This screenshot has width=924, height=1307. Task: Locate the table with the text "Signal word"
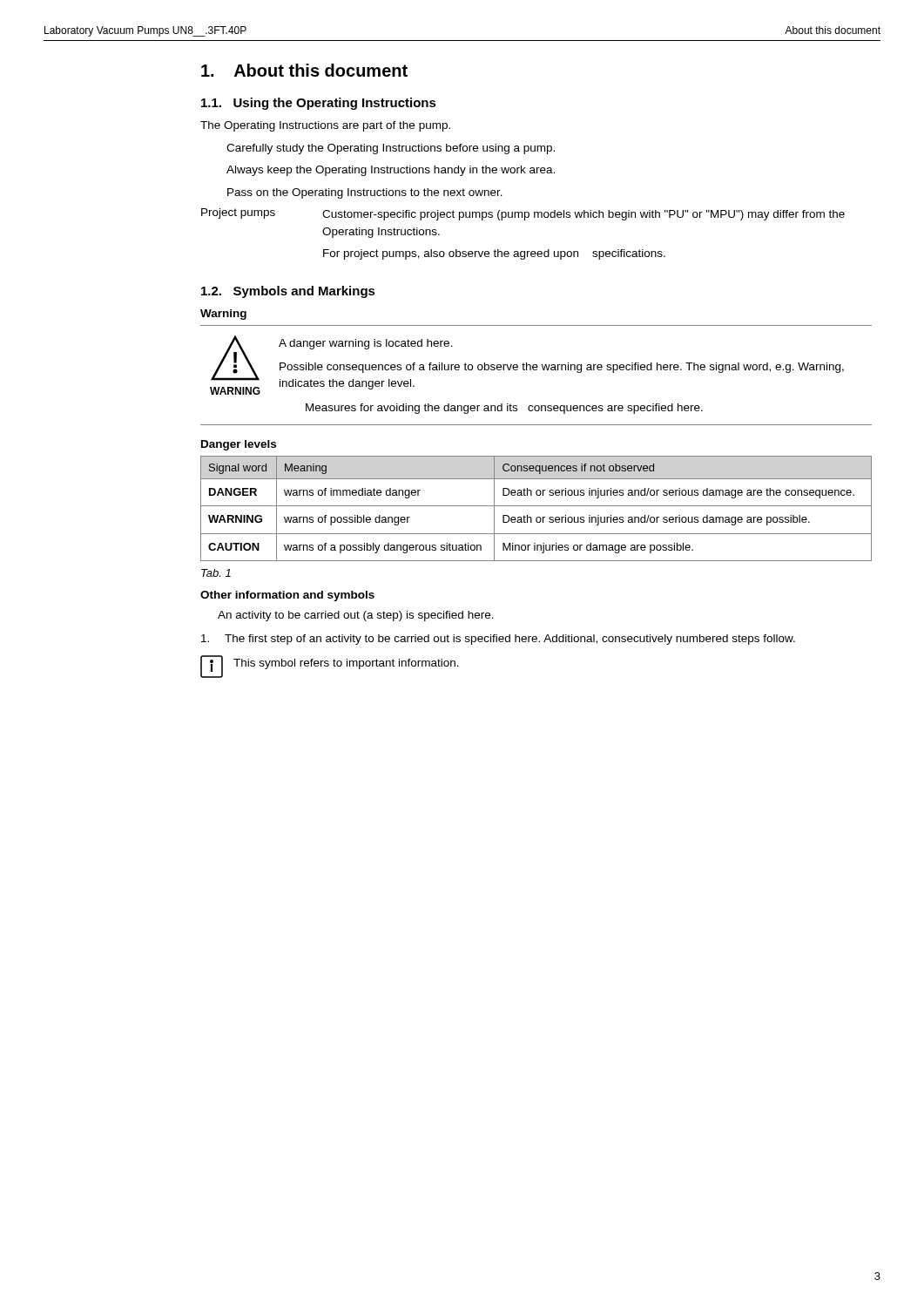pos(536,508)
